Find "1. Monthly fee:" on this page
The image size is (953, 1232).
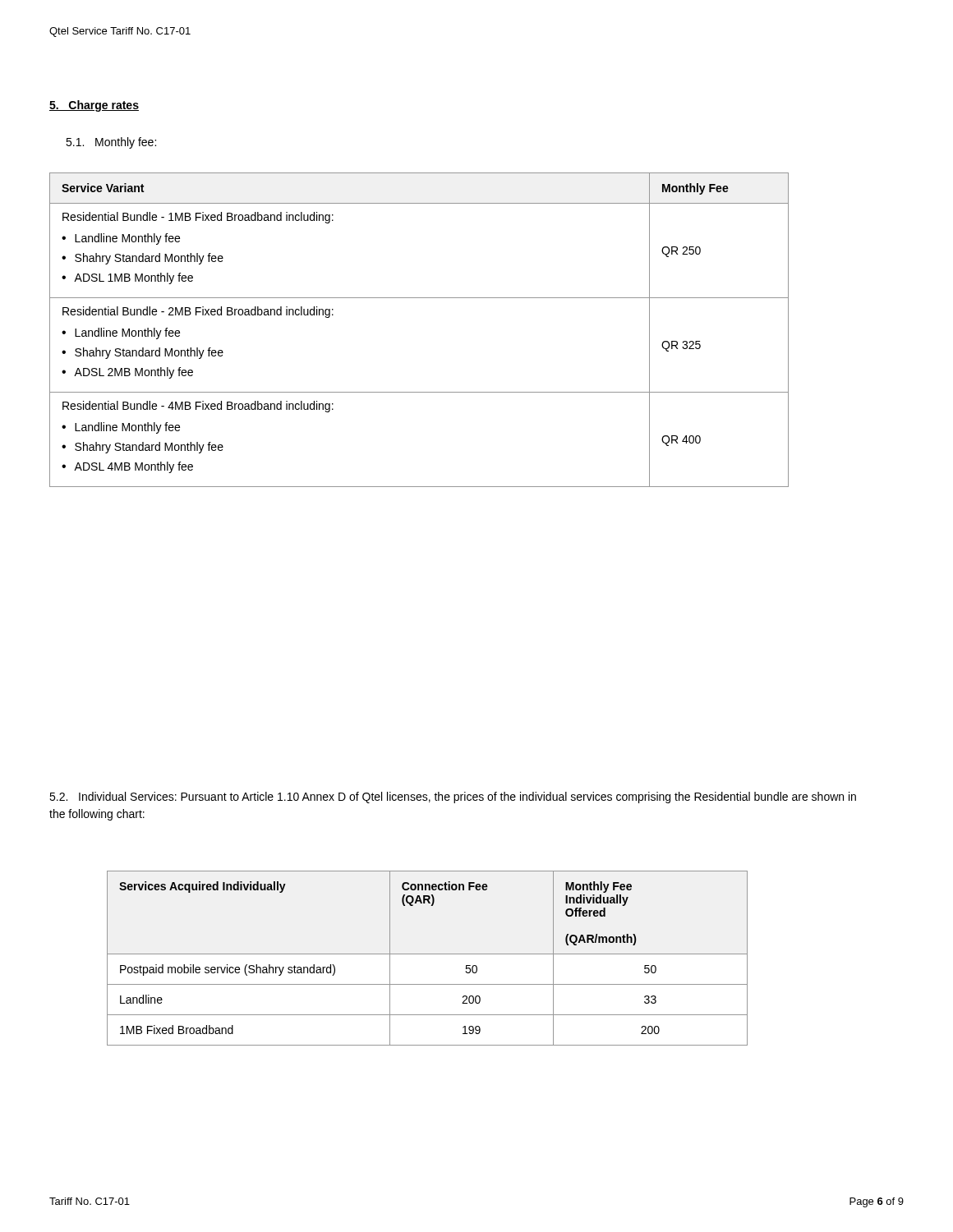pyautogui.click(x=111, y=142)
